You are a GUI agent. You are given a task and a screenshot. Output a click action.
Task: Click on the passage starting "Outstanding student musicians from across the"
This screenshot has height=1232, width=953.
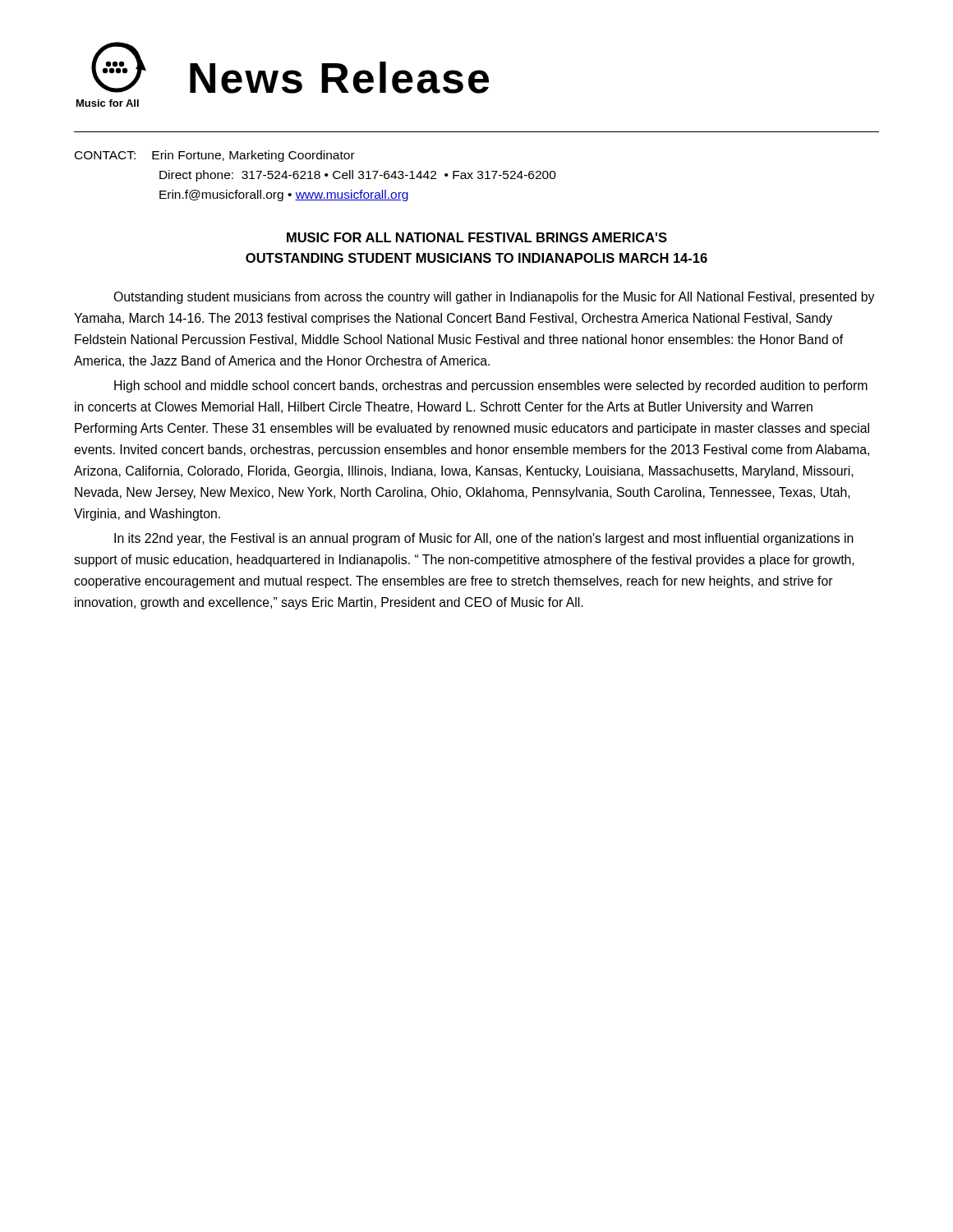476,329
